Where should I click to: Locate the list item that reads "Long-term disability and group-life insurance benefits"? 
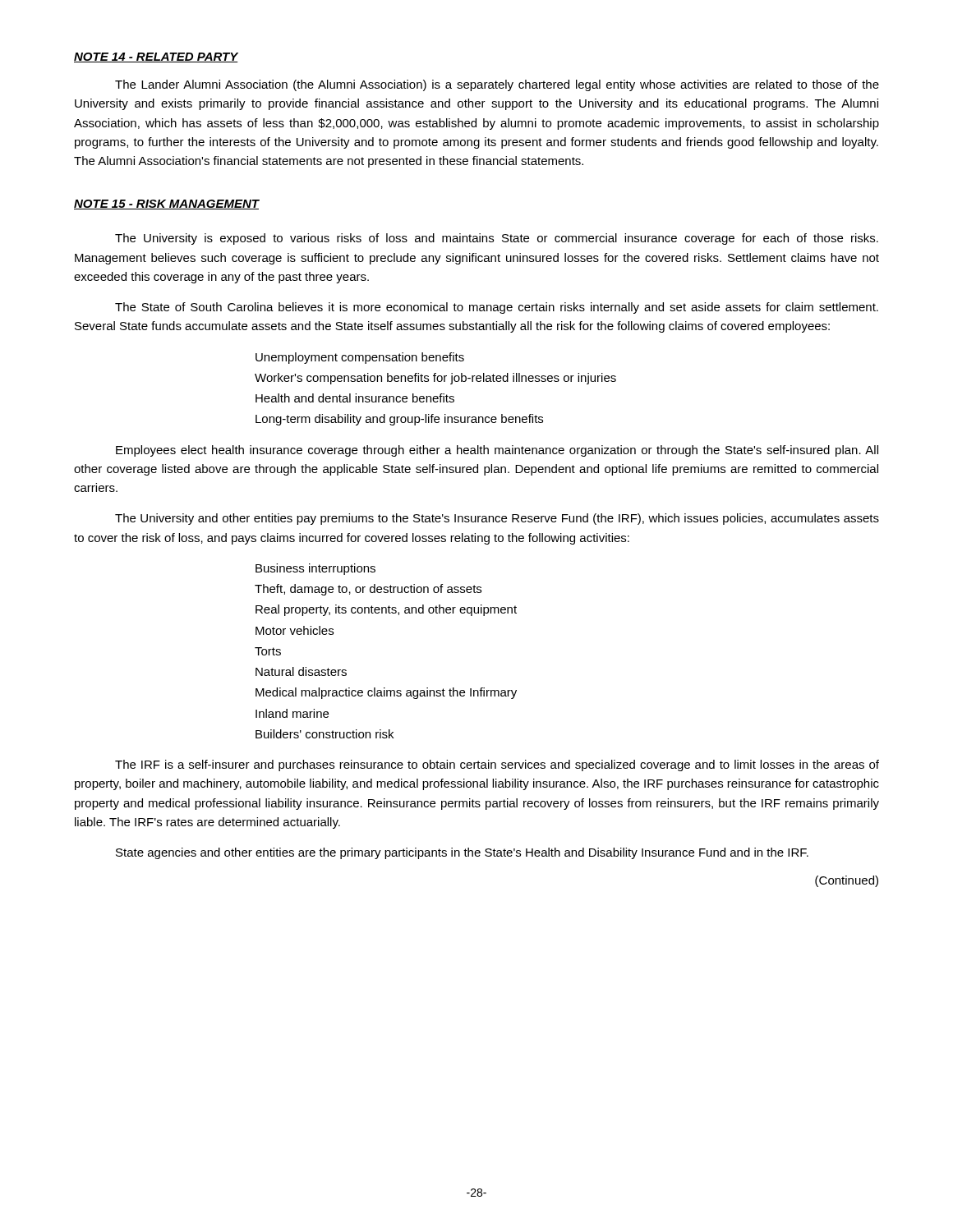399,419
